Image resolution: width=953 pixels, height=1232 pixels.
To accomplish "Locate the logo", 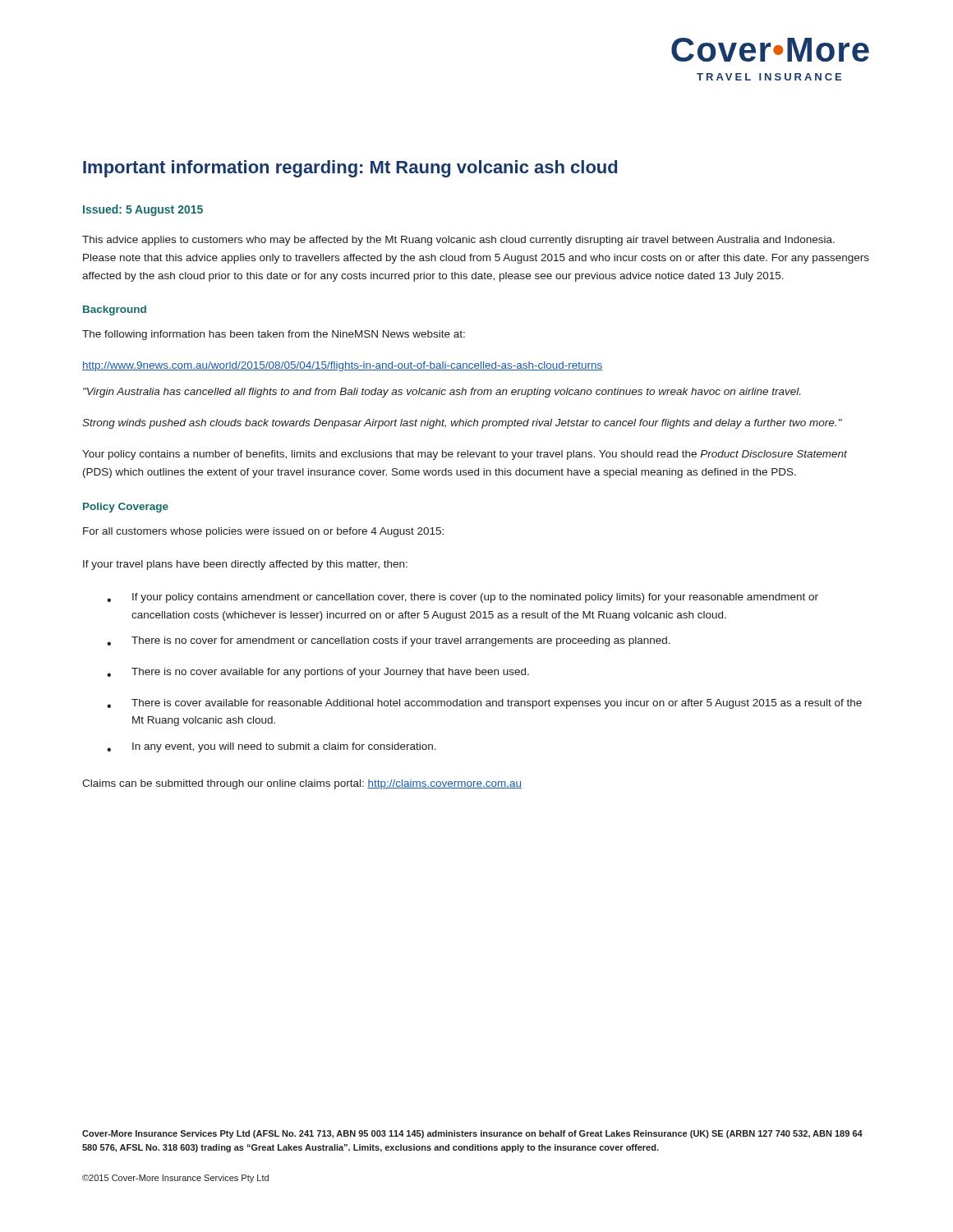I will (771, 58).
